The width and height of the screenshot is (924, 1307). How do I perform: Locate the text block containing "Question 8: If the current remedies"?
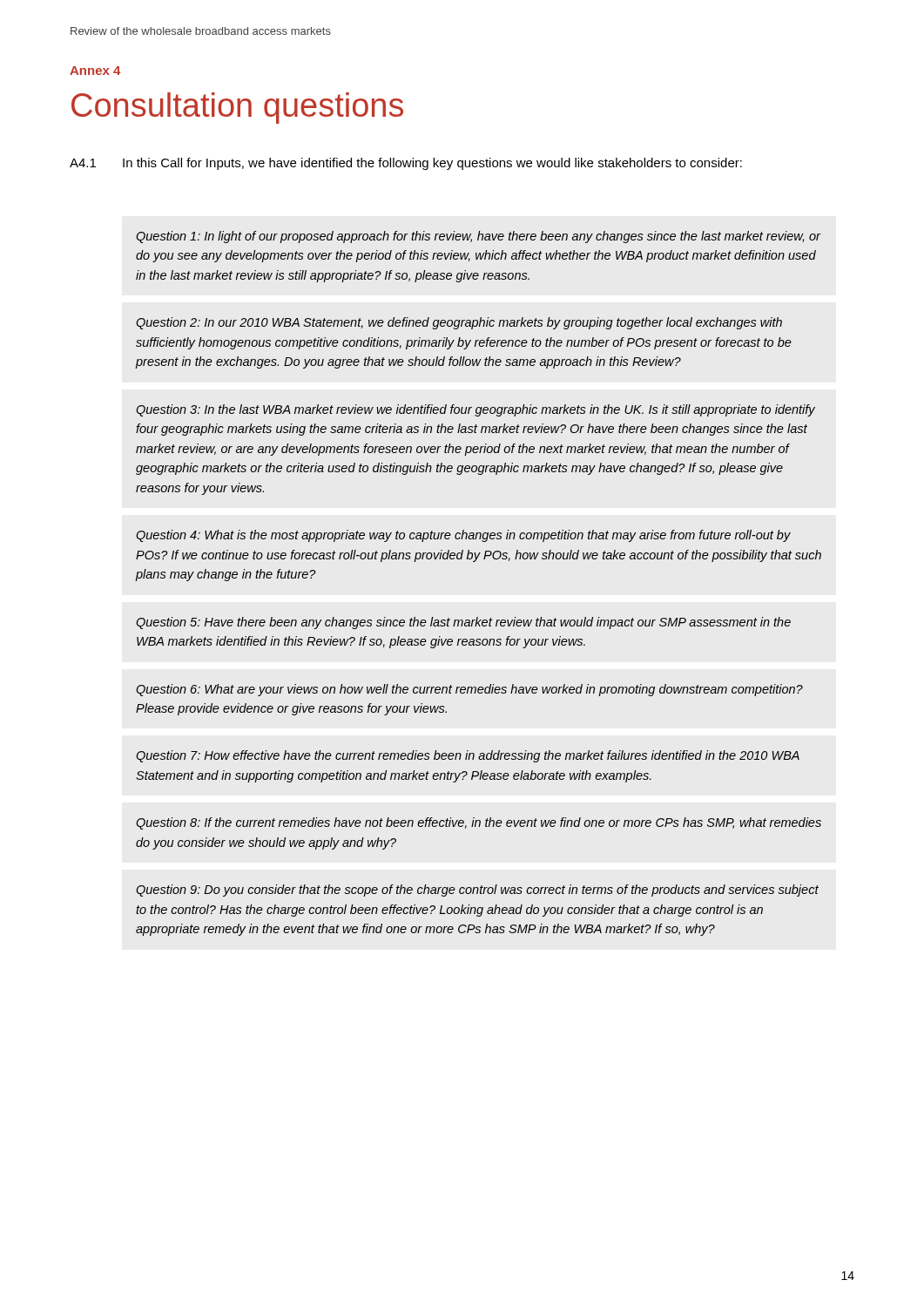(x=479, y=833)
